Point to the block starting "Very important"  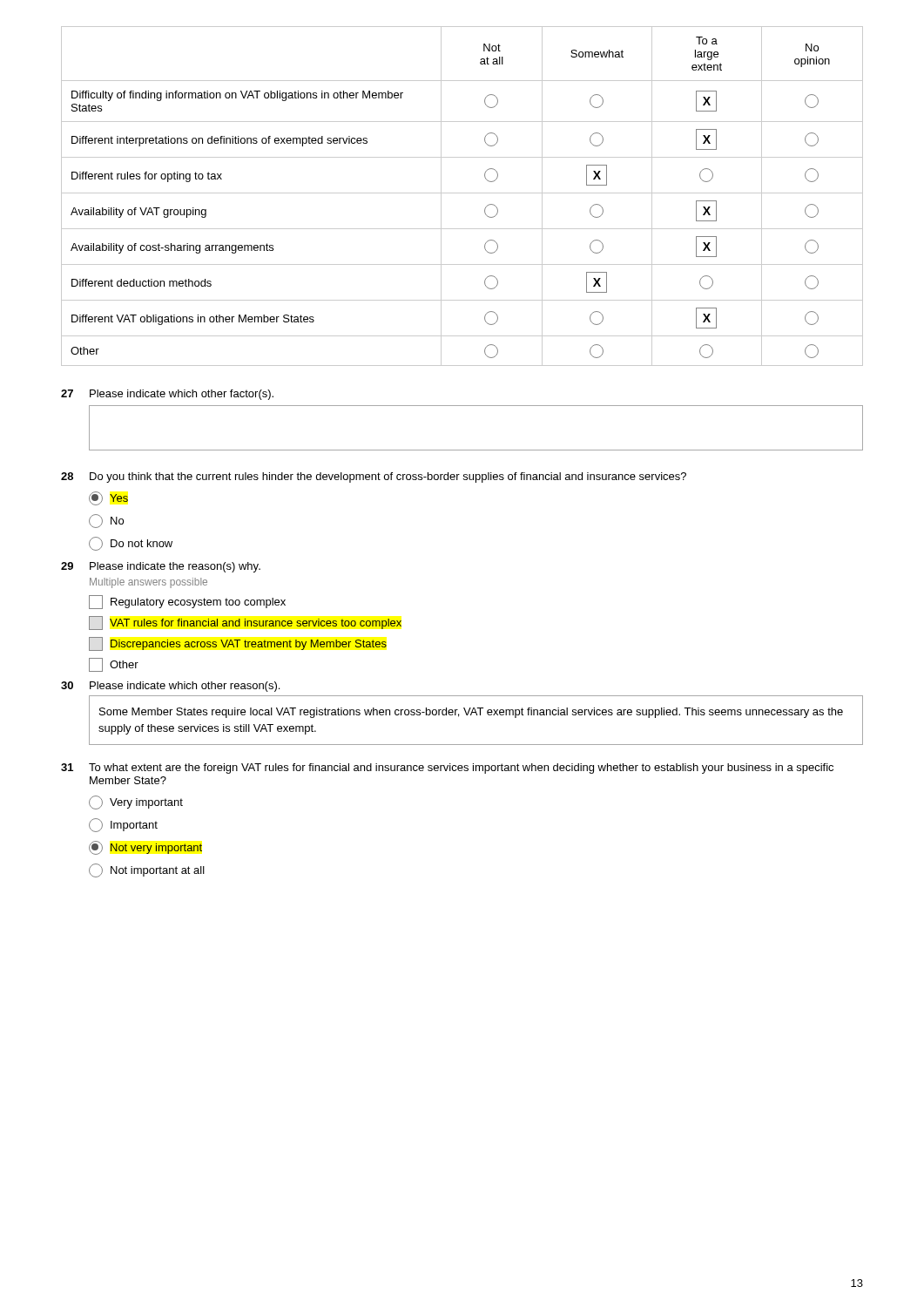point(136,802)
